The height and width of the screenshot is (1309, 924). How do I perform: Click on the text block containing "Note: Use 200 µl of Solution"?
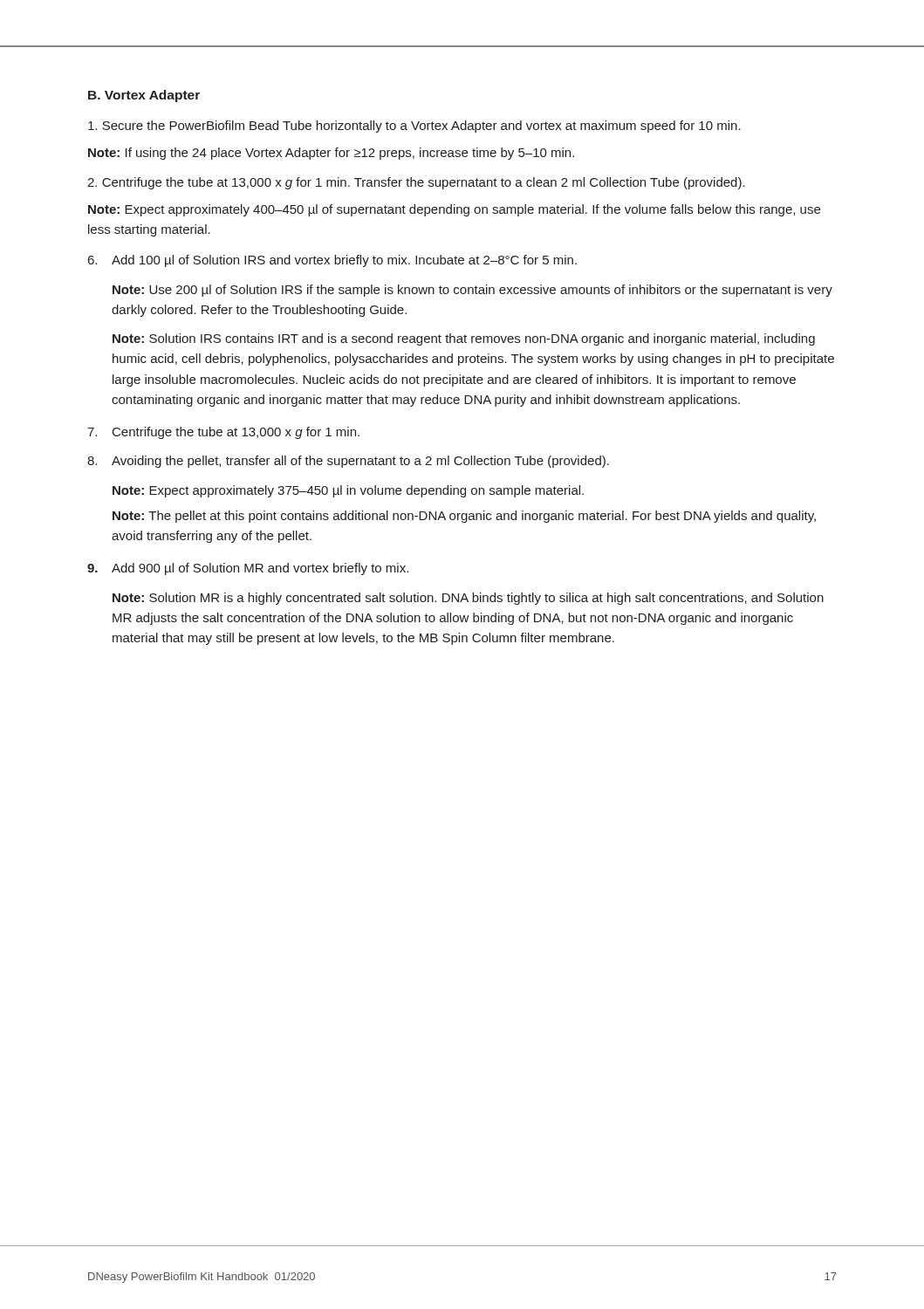pyautogui.click(x=472, y=299)
